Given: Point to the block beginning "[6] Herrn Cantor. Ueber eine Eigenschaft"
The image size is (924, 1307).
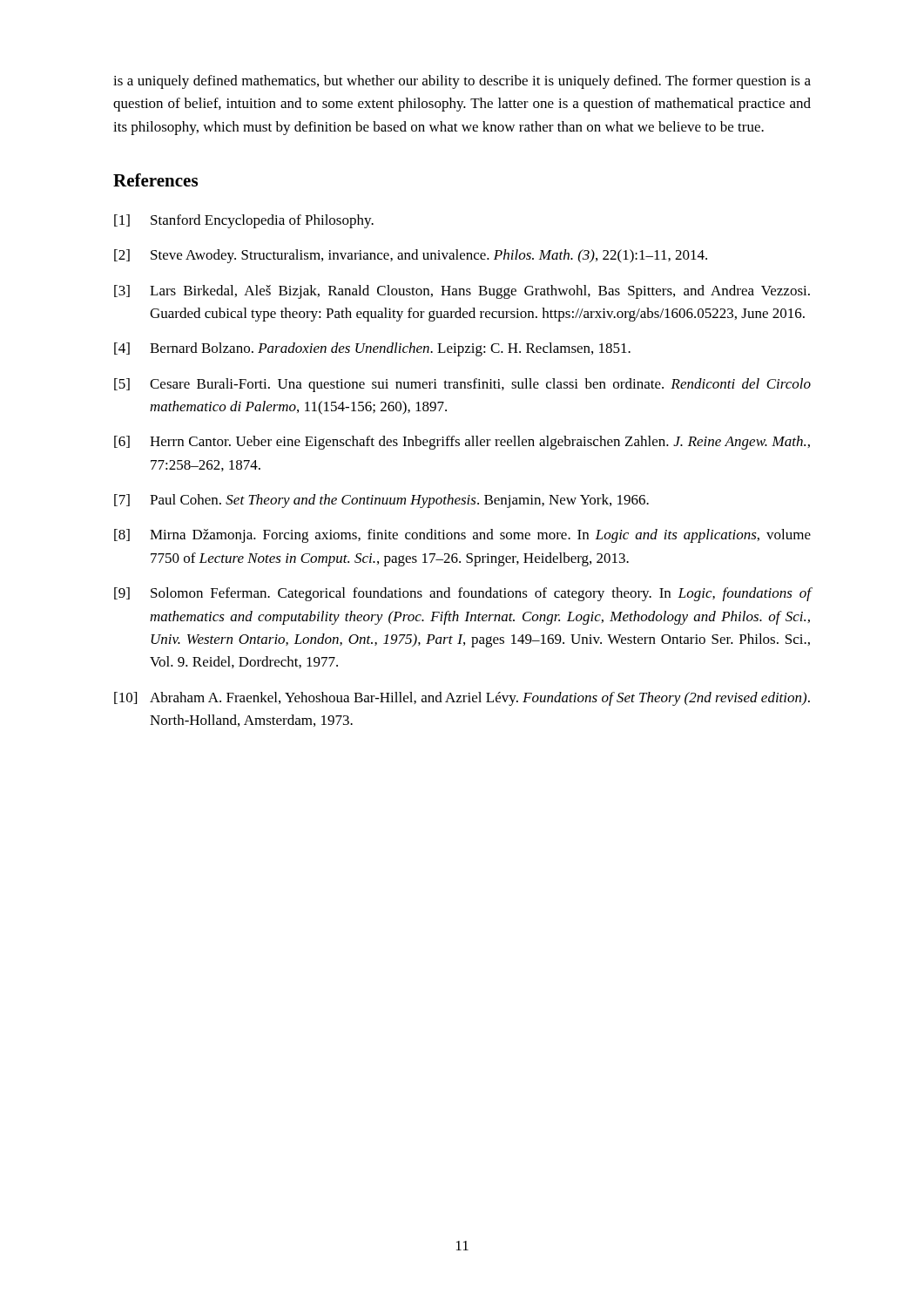Looking at the screenshot, I should tap(462, 454).
